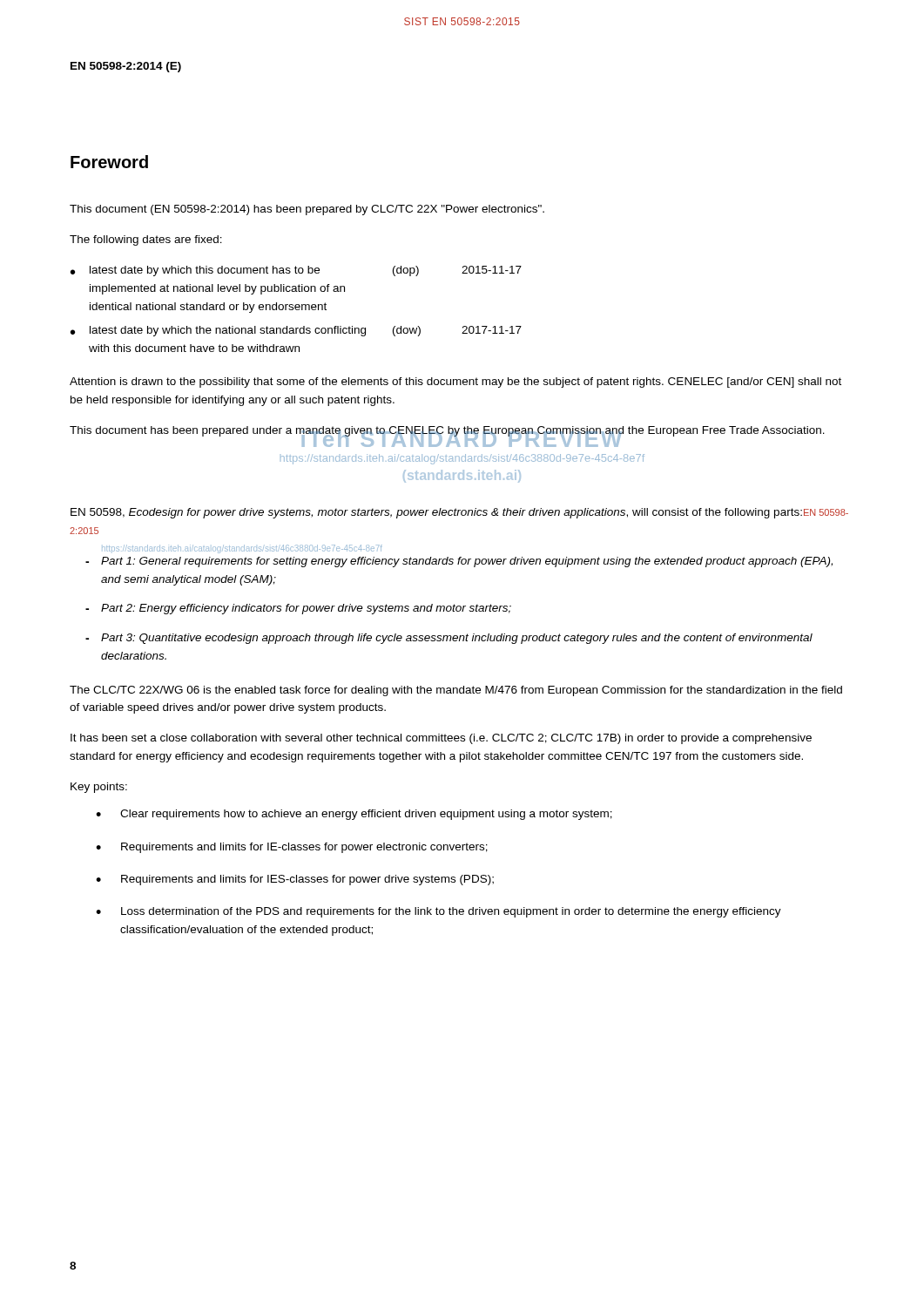The height and width of the screenshot is (1307, 924).
Task: Point to the text starting "• Requirements and limits for IES-classes"
Action: (475, 881)
